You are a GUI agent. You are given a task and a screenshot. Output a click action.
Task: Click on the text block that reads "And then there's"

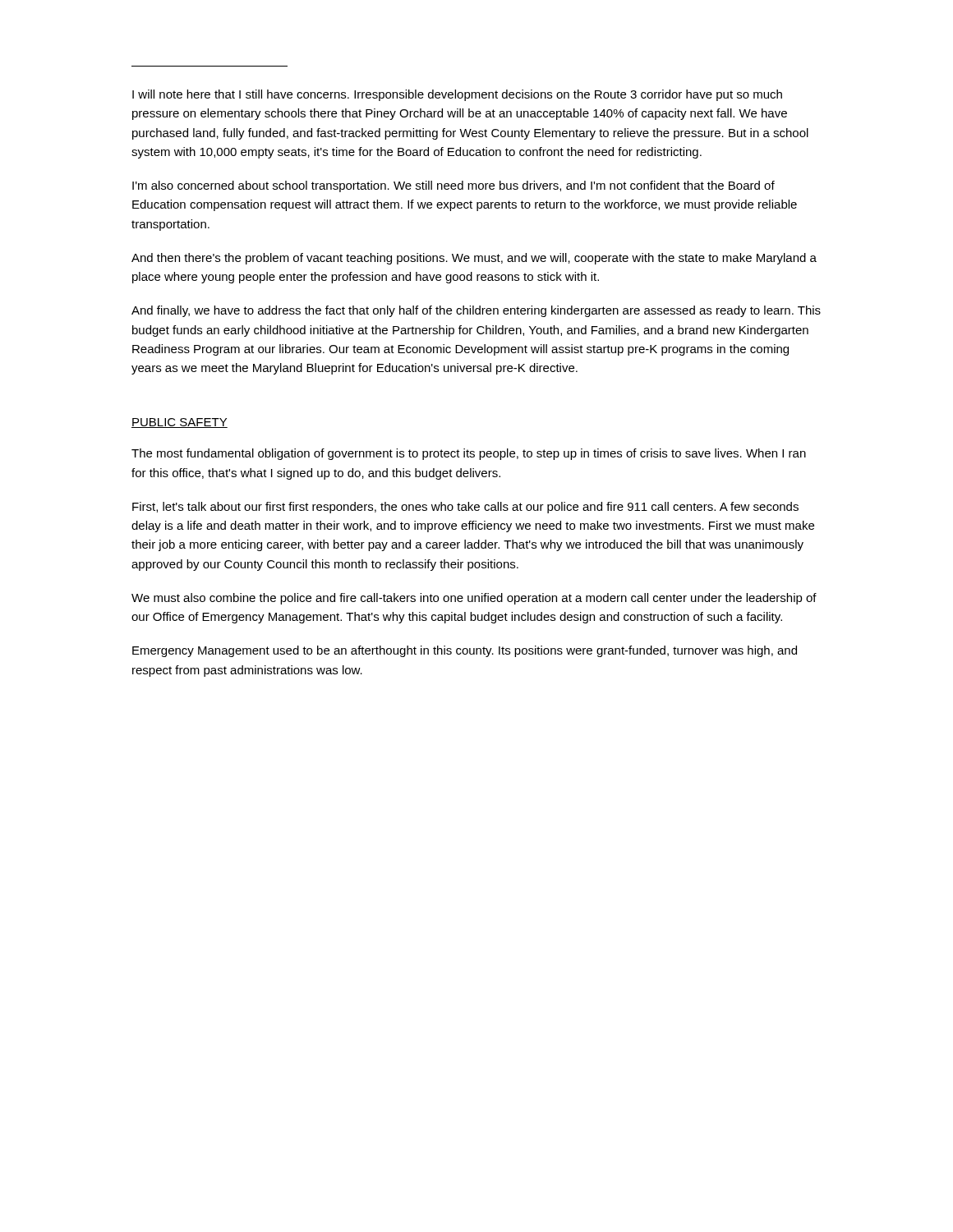click(x=474, y=267)
